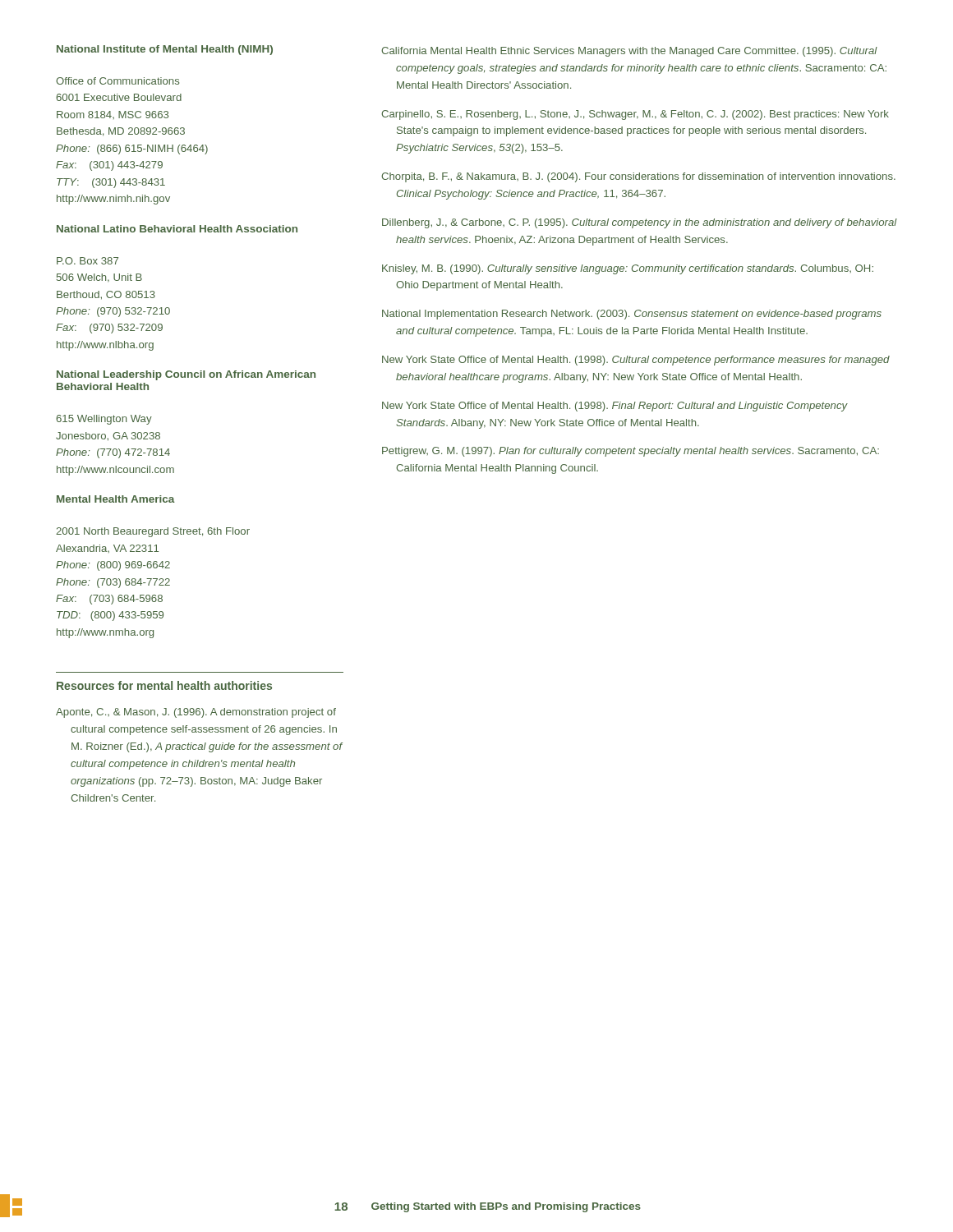Point to the block beginning "California Mental Health"
This screenshot has width=953, height=1232.
634,68
